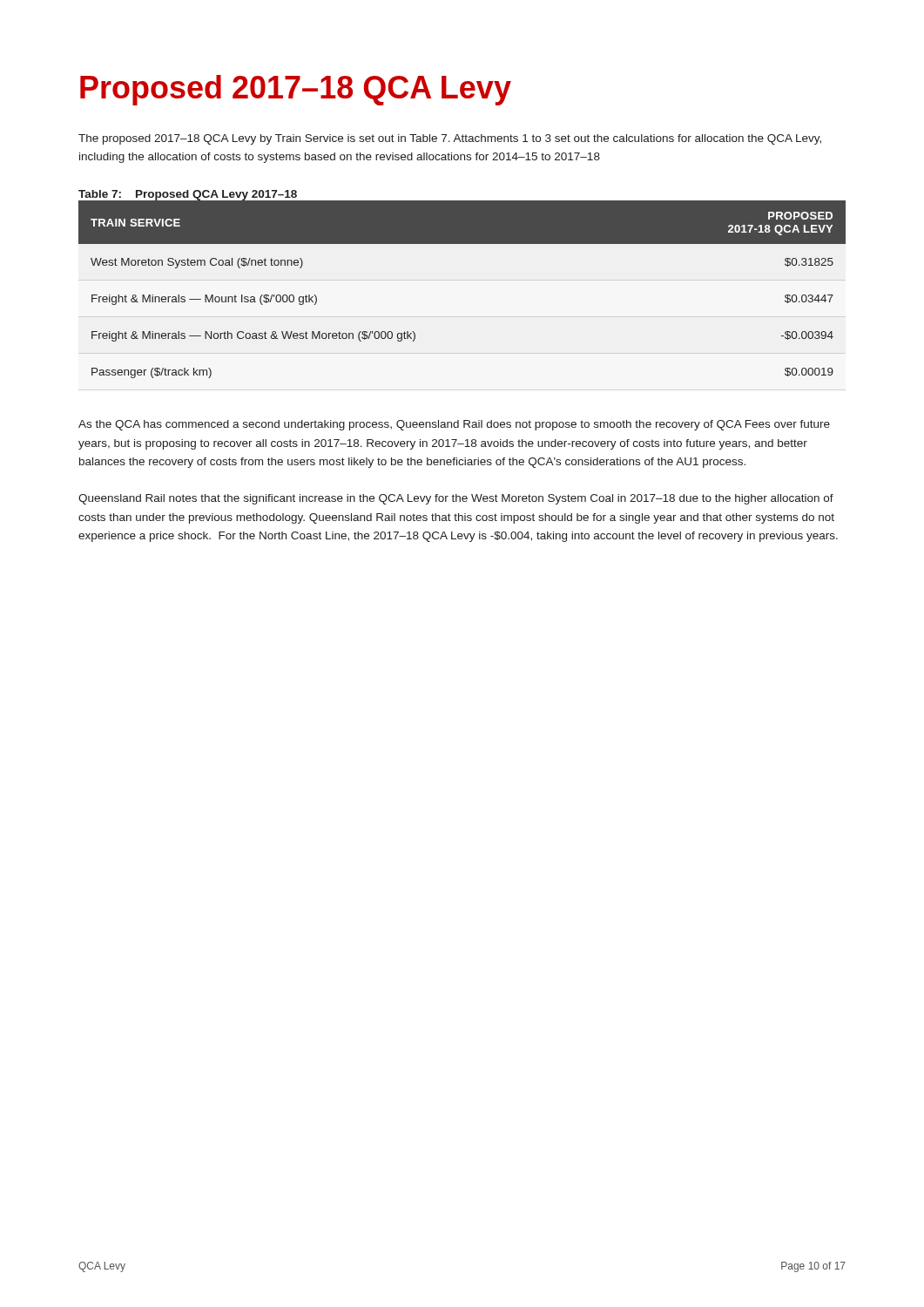The width and height of the screenshot is (924, 1307).
Task: Locate the table with the text "PROPOSED 2017-18 QCA LEVY"
Action: coord(462,296)
